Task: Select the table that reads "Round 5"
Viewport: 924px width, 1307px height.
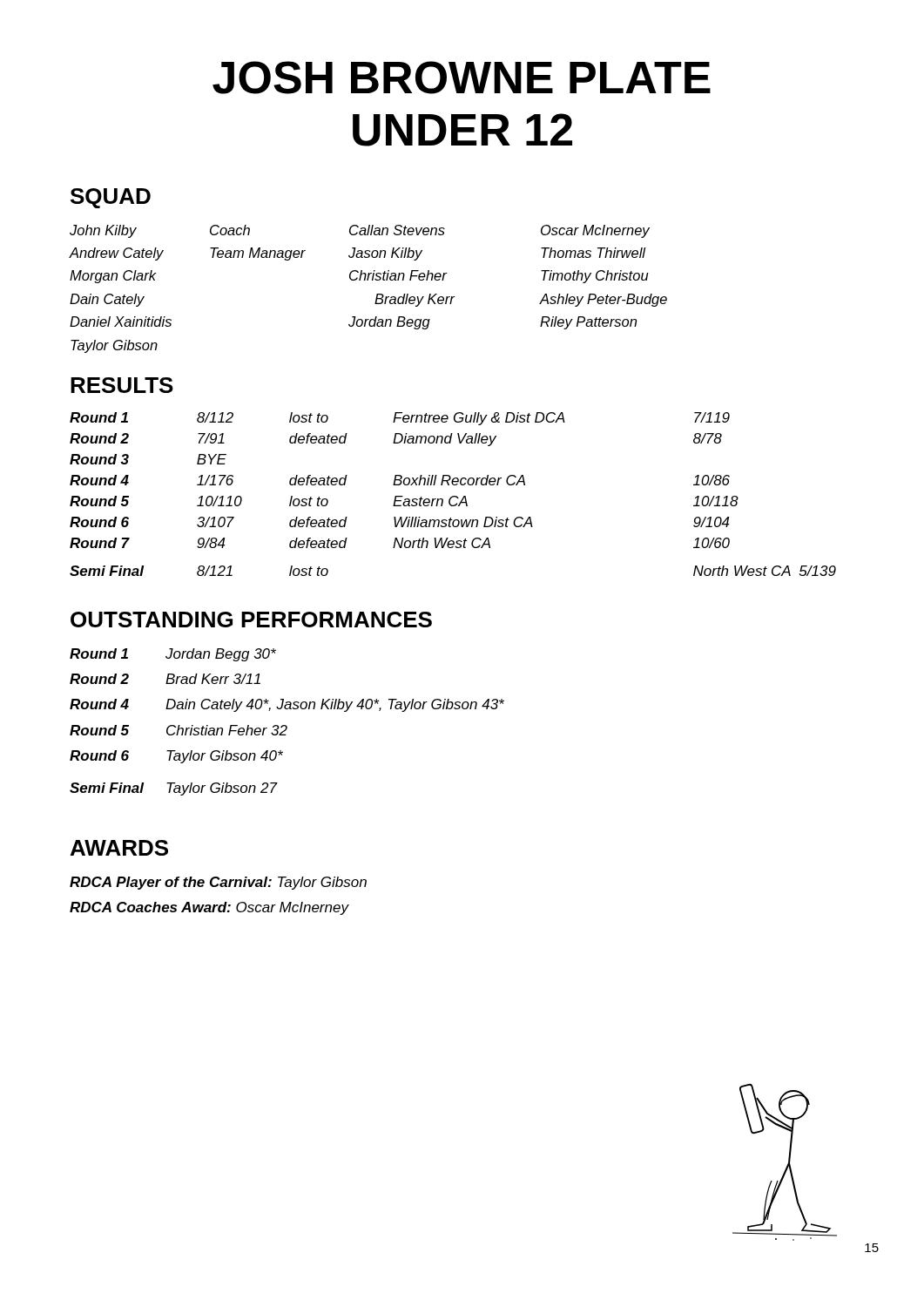Action: pyautogui.click(x=462, y=495)
